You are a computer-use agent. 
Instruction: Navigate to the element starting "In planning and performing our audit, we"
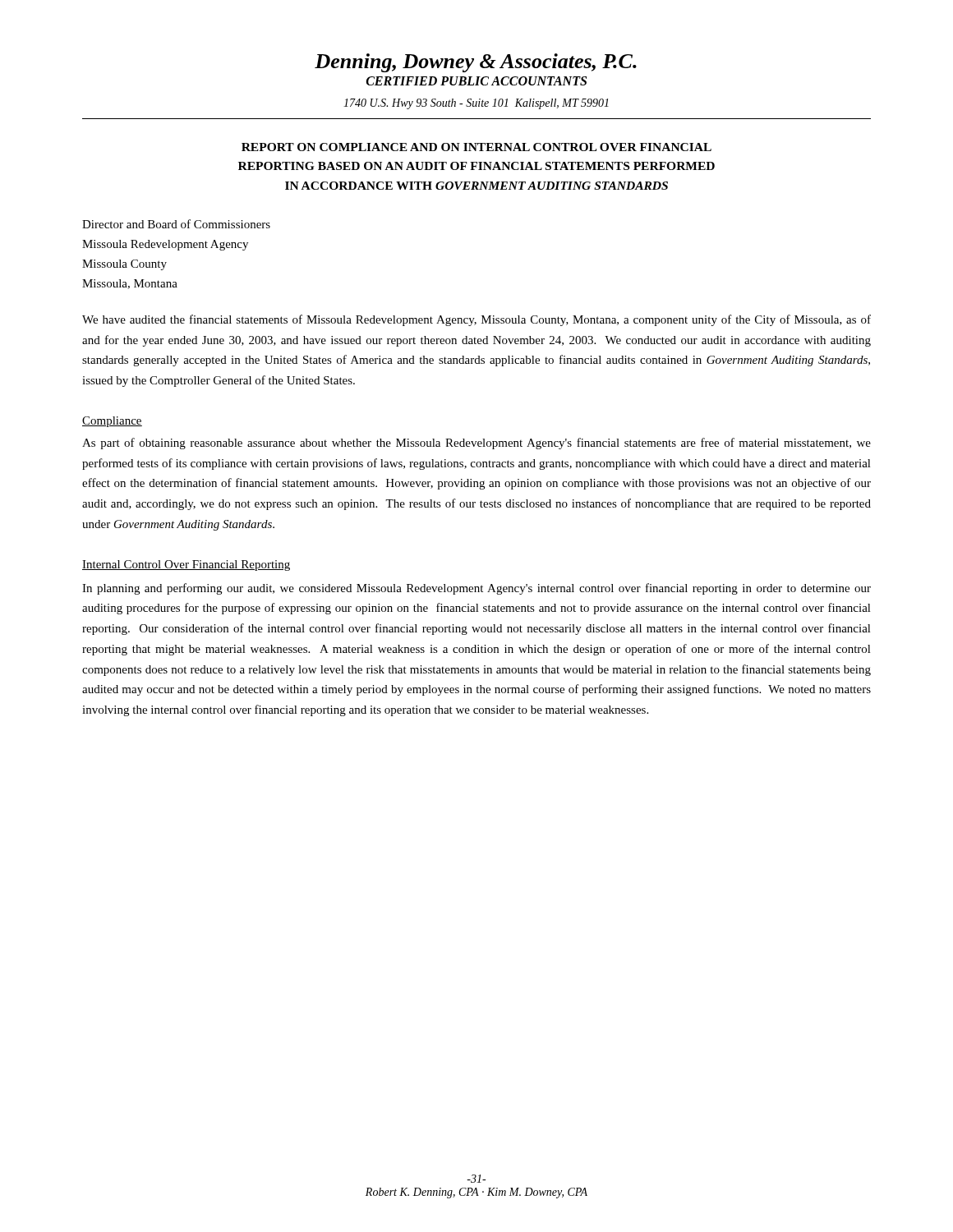tap(476, 649)
